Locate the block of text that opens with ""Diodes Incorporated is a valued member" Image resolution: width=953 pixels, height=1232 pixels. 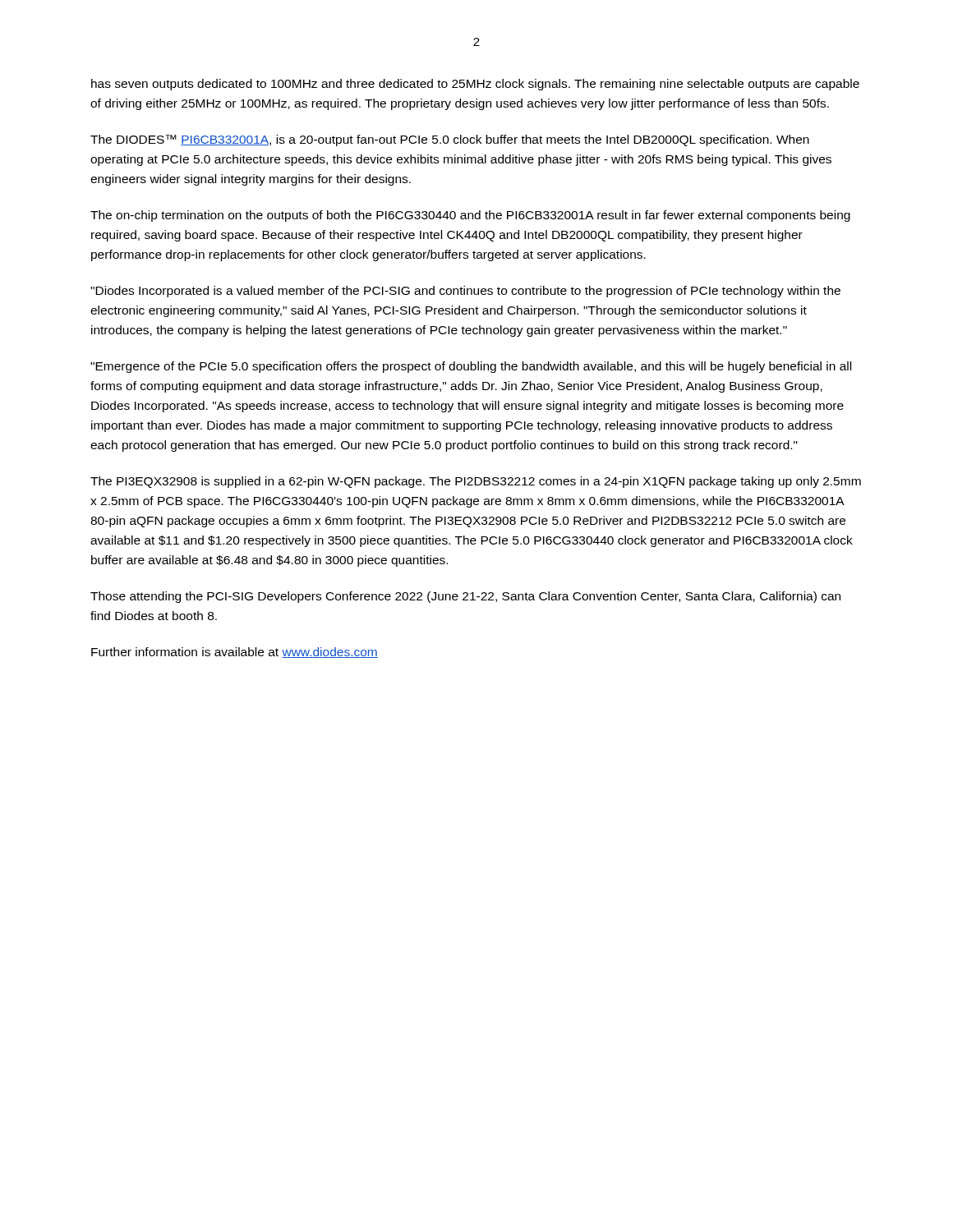click(466, 310)
